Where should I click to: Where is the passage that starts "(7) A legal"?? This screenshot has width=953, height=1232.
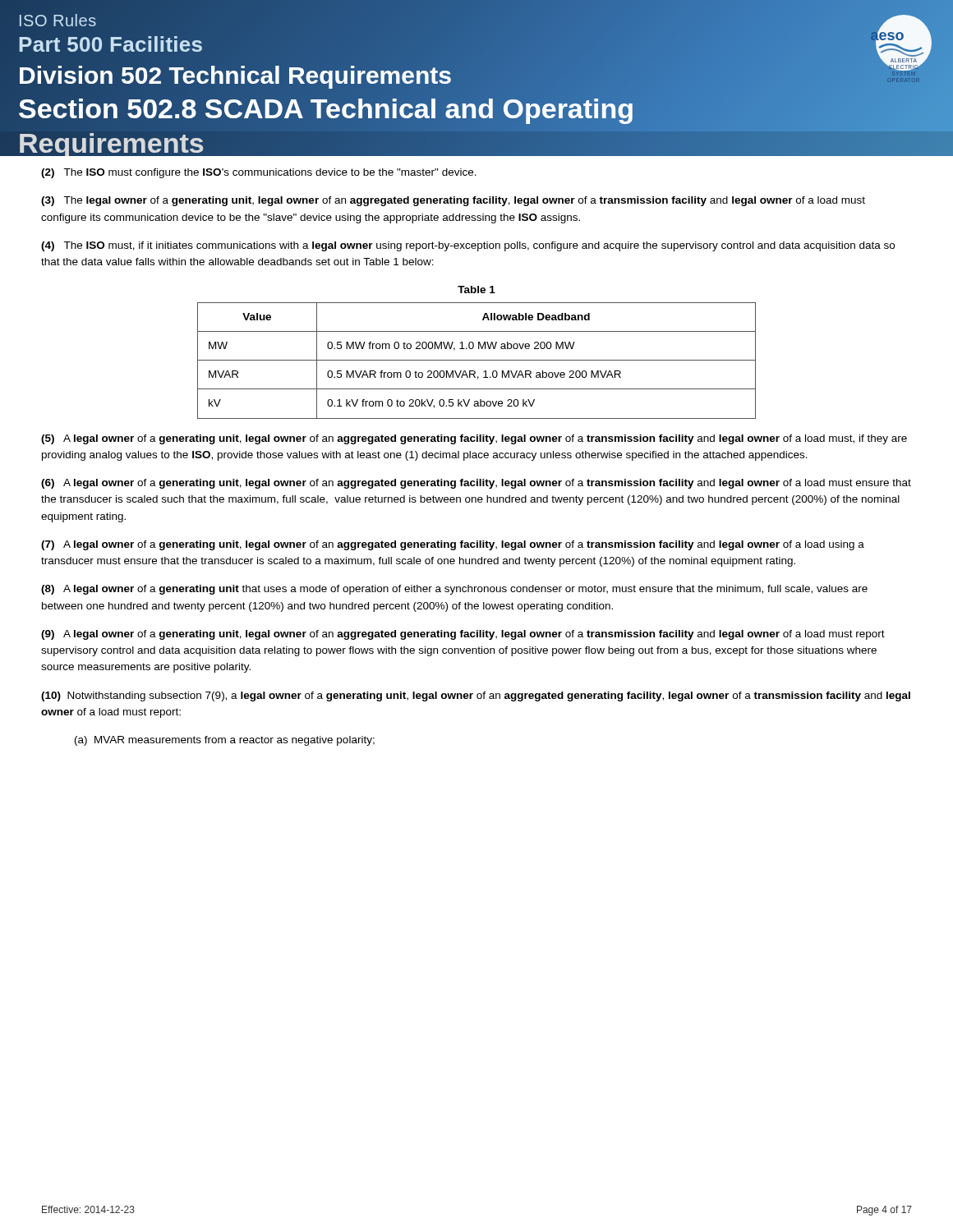tap(453, 552)
